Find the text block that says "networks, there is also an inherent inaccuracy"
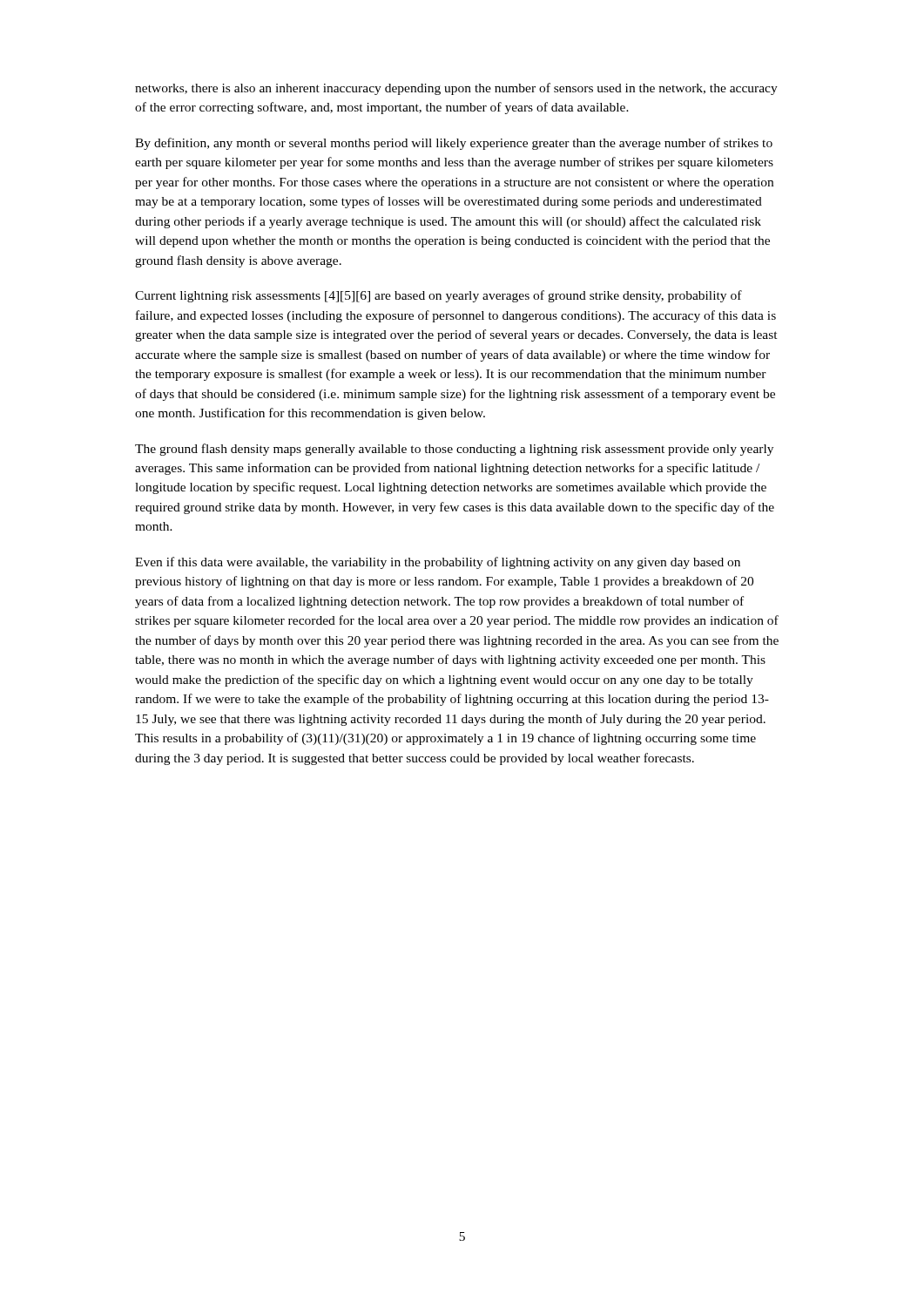This screenshot has width=924, height=1307. pyautogui.click(x=456, y=97)
